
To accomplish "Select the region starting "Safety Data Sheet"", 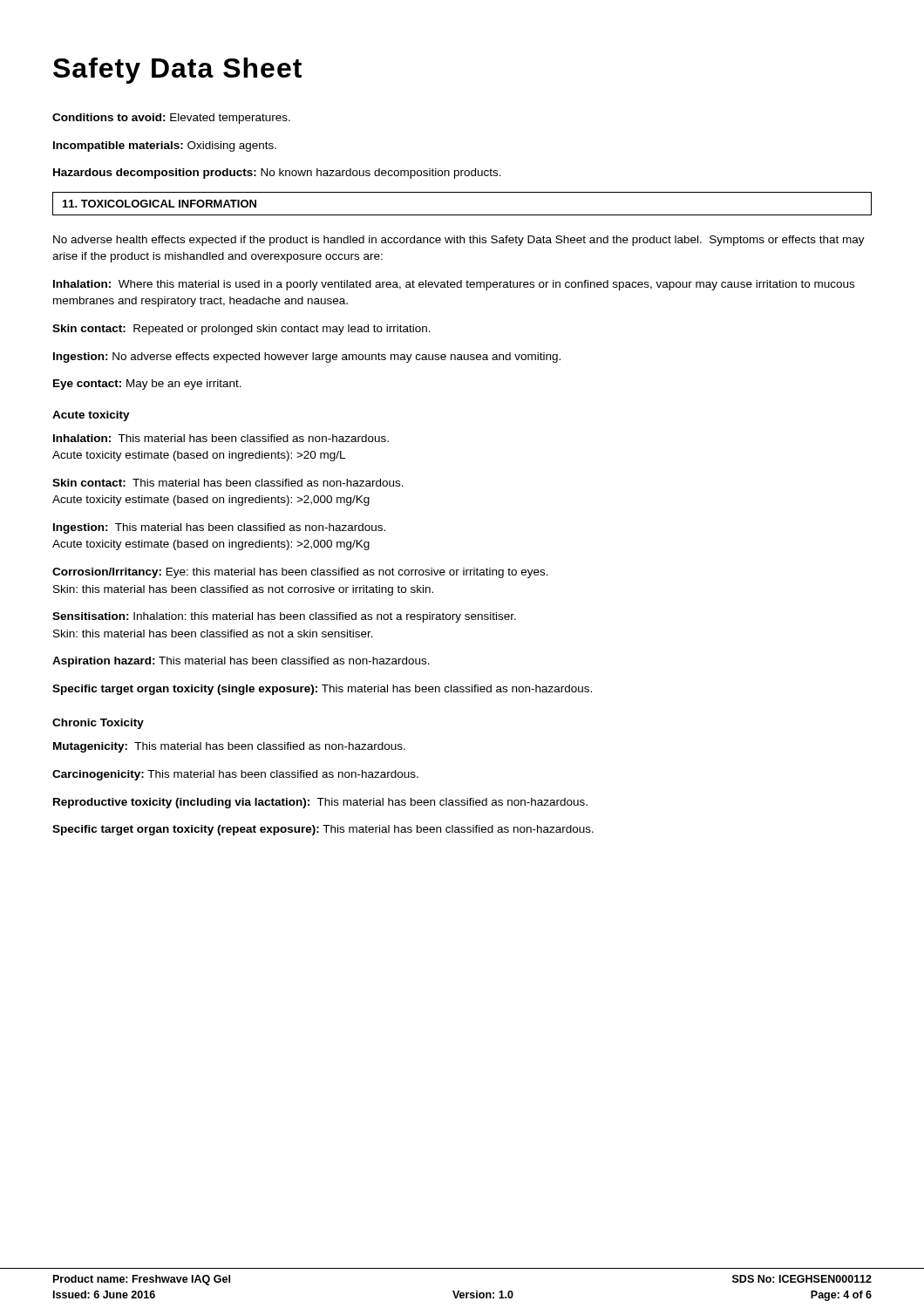I will [178, 68].
